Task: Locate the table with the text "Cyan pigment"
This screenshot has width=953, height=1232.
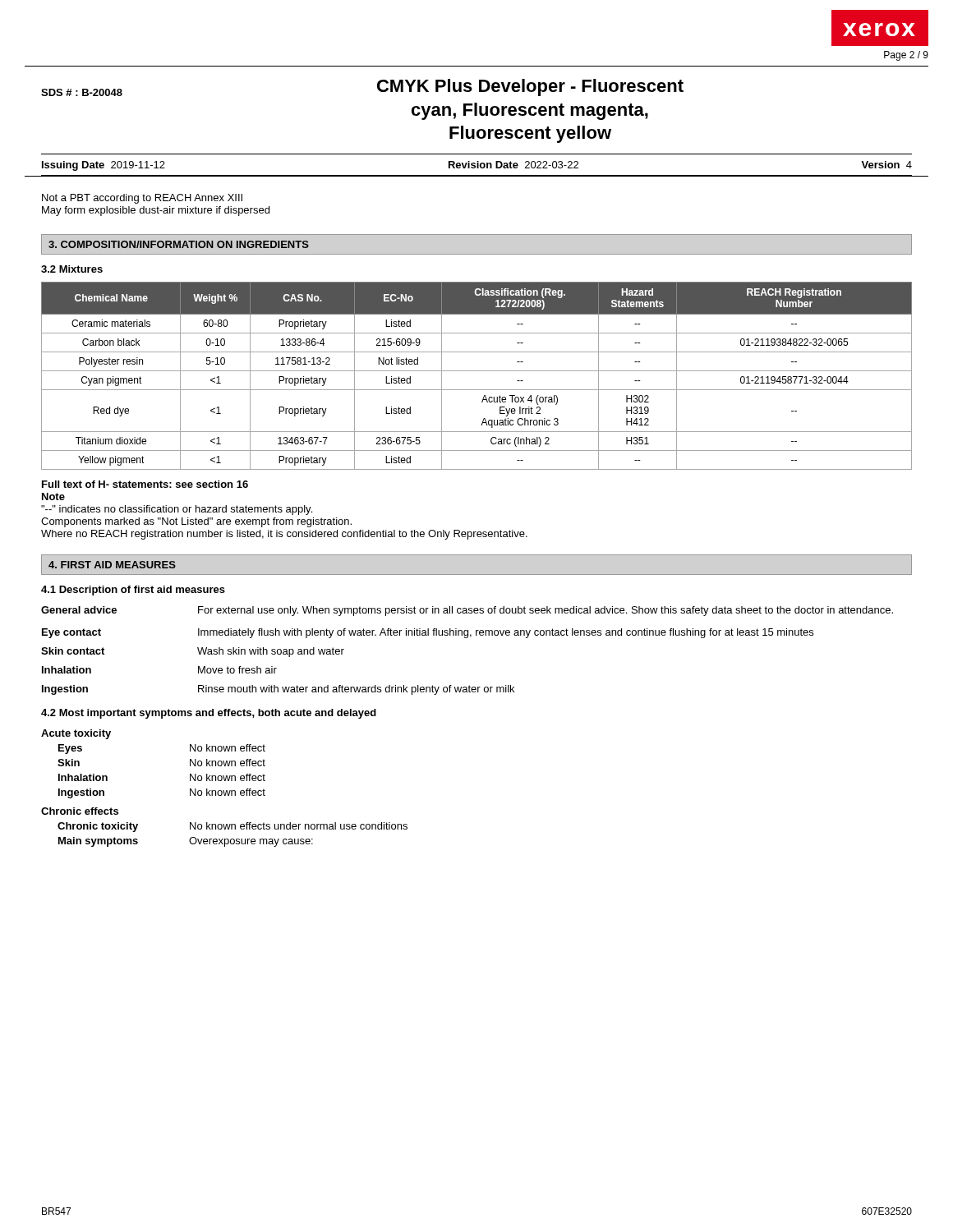Action: tap(476, 376)
